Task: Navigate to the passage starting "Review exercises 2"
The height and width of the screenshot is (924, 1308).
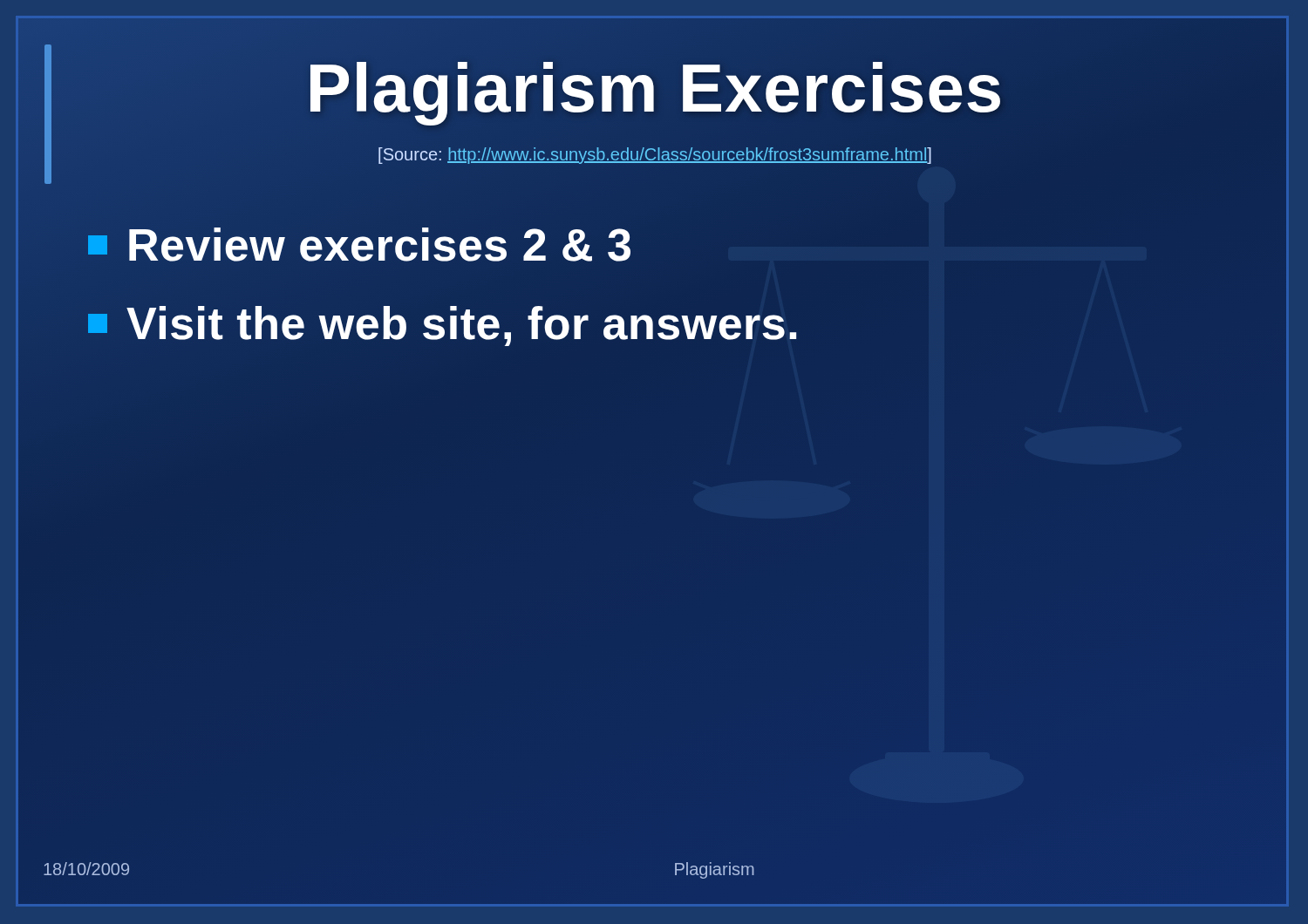Action: pos(360,245)
